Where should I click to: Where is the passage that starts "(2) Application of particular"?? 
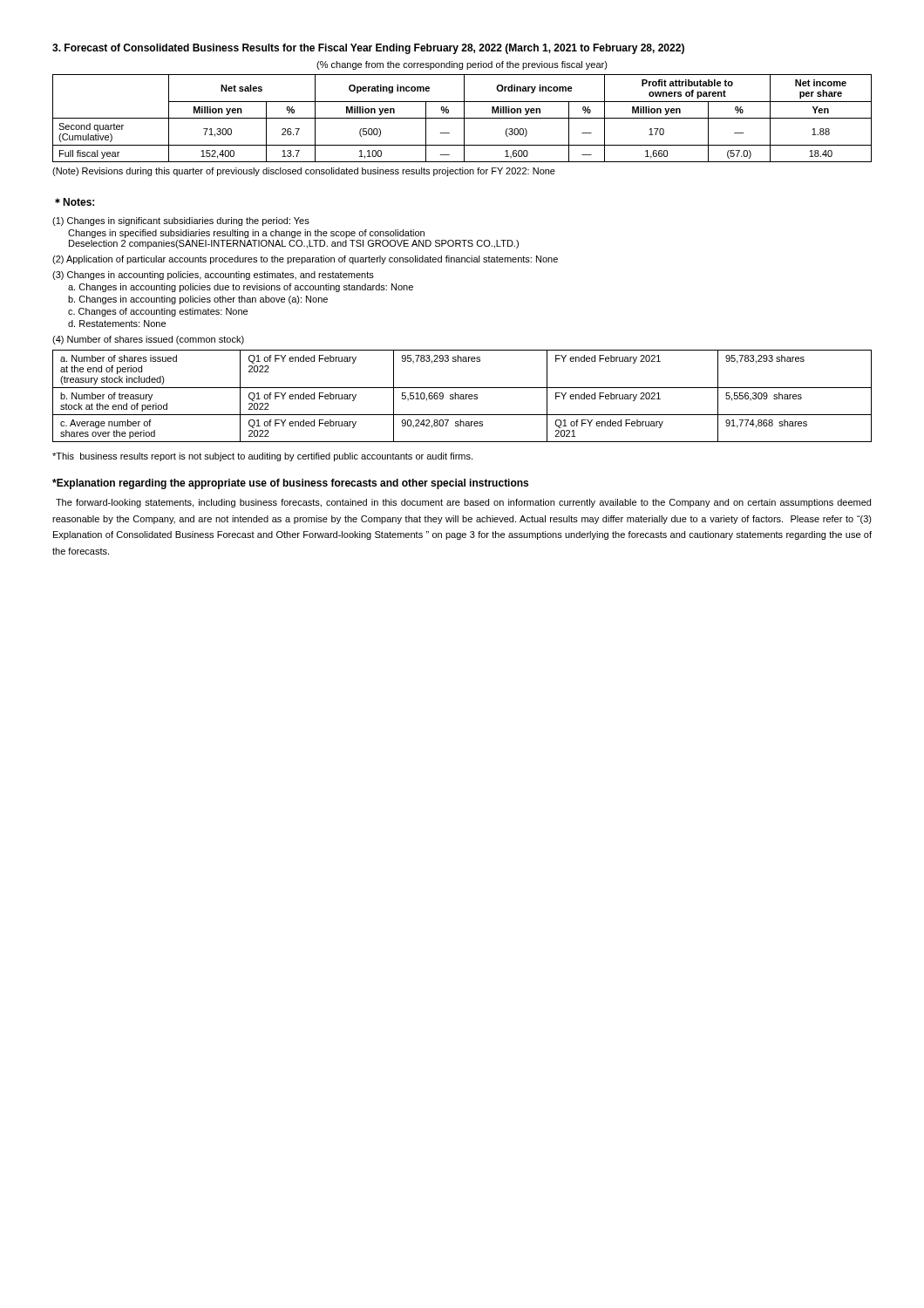click(x=305, y=259)
